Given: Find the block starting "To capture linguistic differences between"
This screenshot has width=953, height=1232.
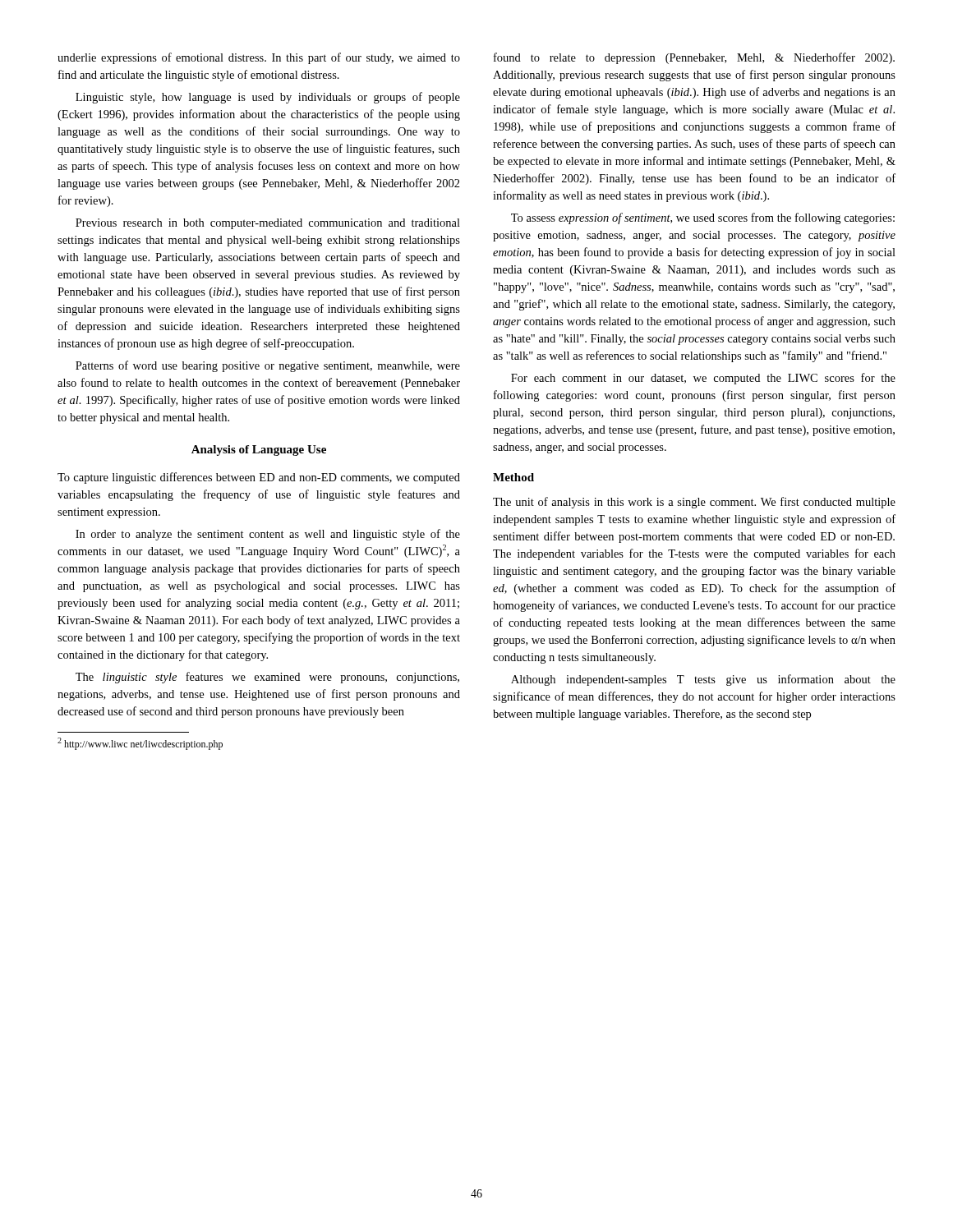Looking at the screenshot, I should click(x=259, y=595).
